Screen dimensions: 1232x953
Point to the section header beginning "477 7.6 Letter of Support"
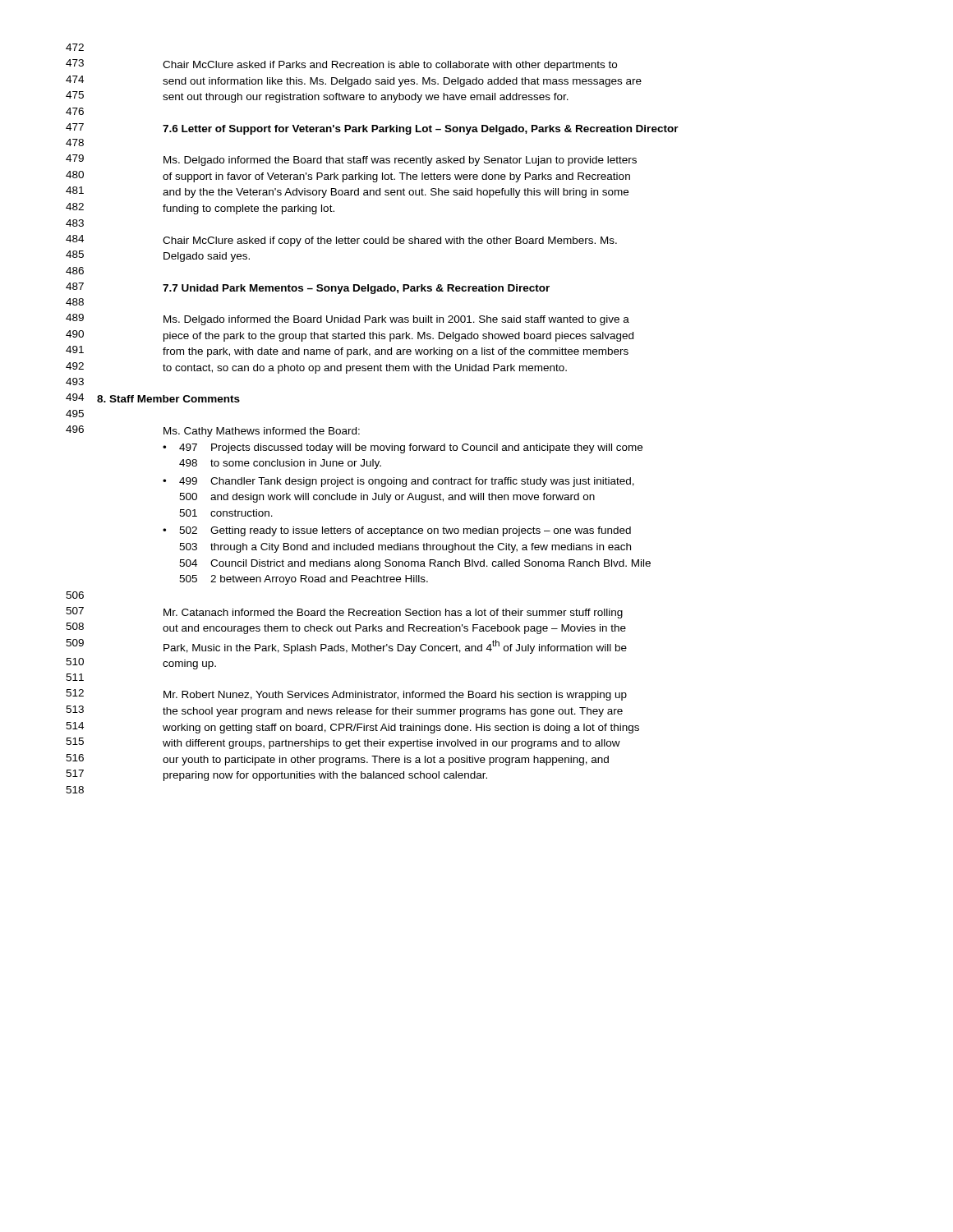pos(476,128)
